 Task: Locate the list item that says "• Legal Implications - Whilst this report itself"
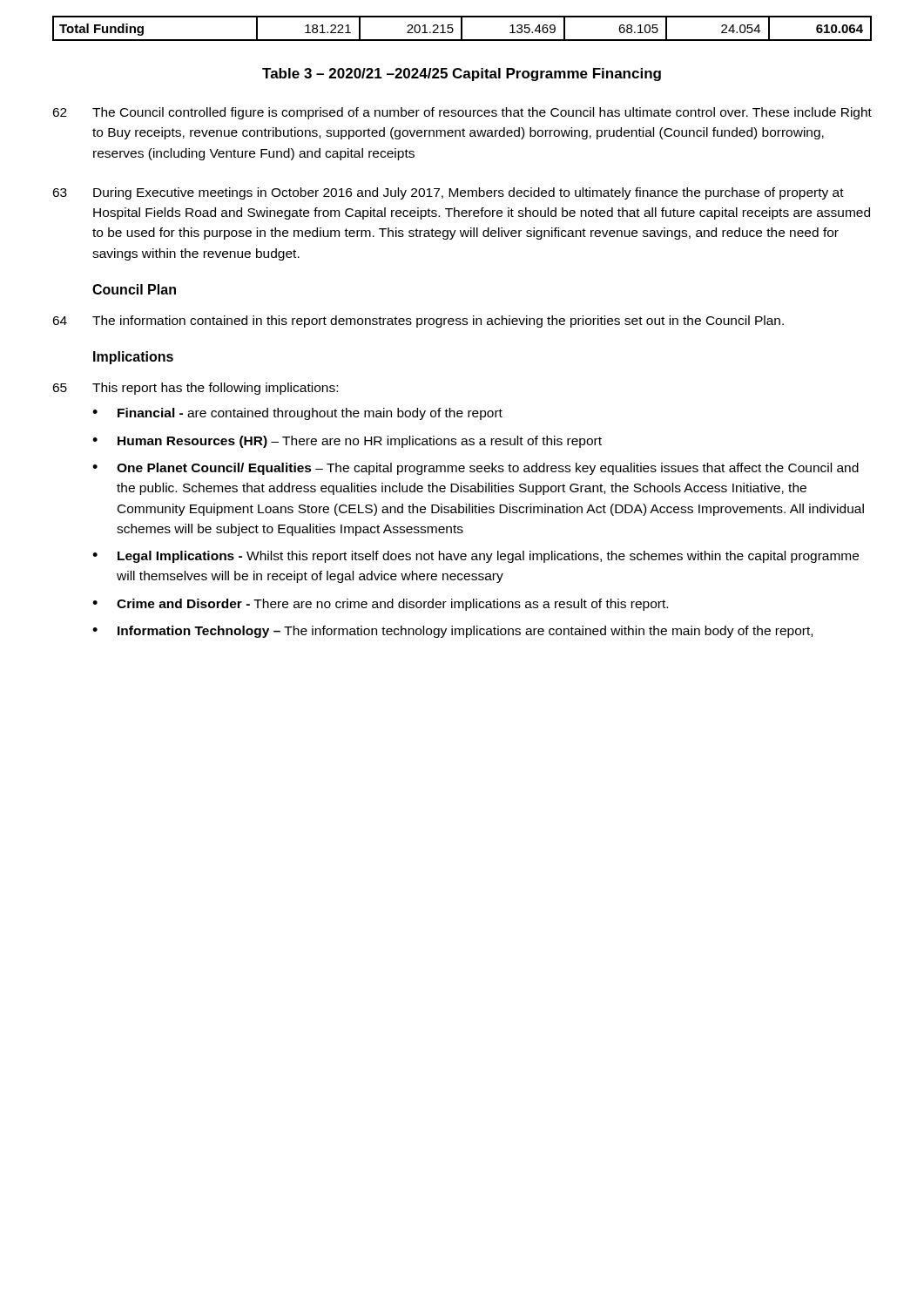click(482, 566)
